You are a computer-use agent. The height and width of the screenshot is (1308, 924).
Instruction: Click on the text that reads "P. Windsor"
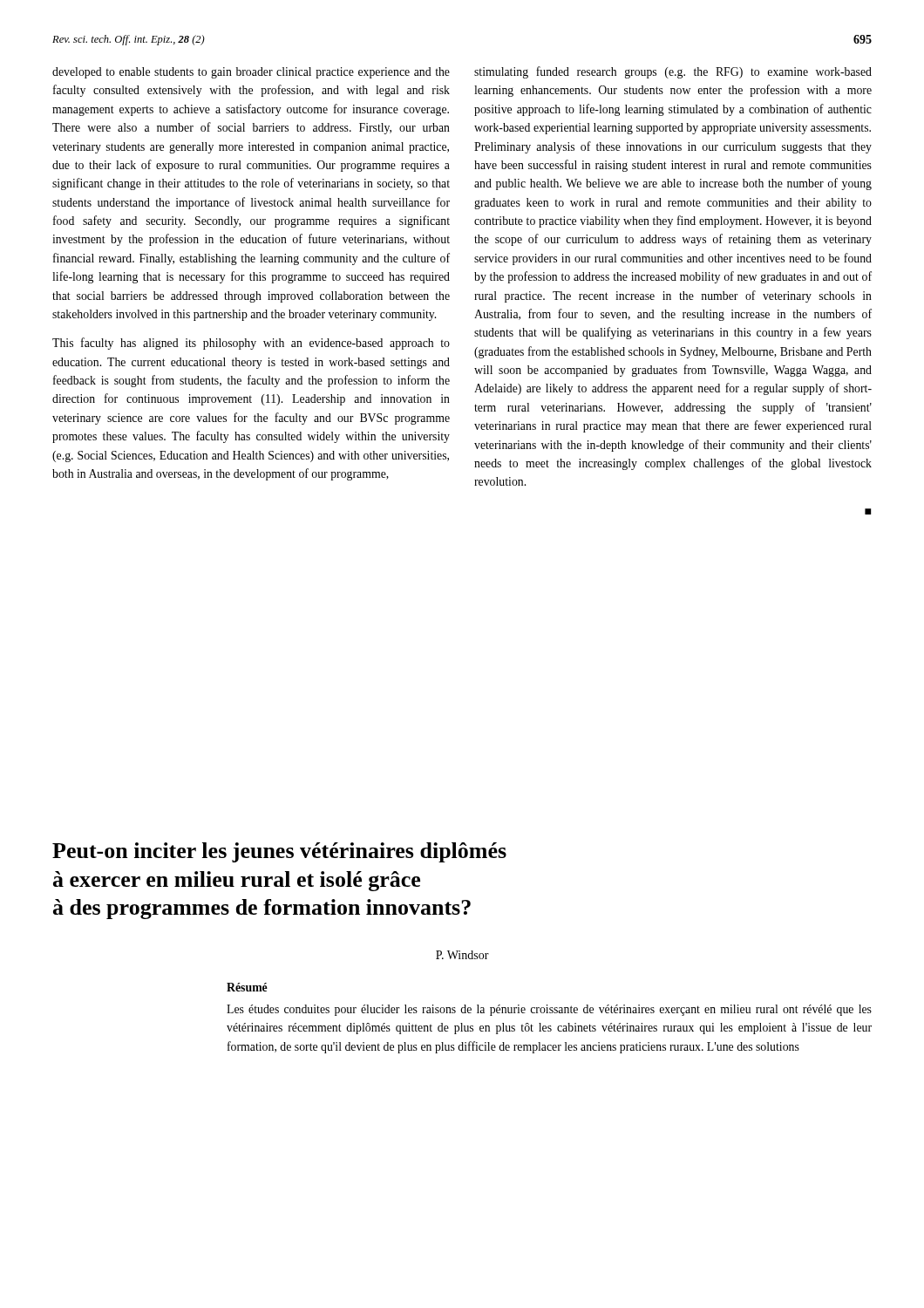[x=462, y=955]
